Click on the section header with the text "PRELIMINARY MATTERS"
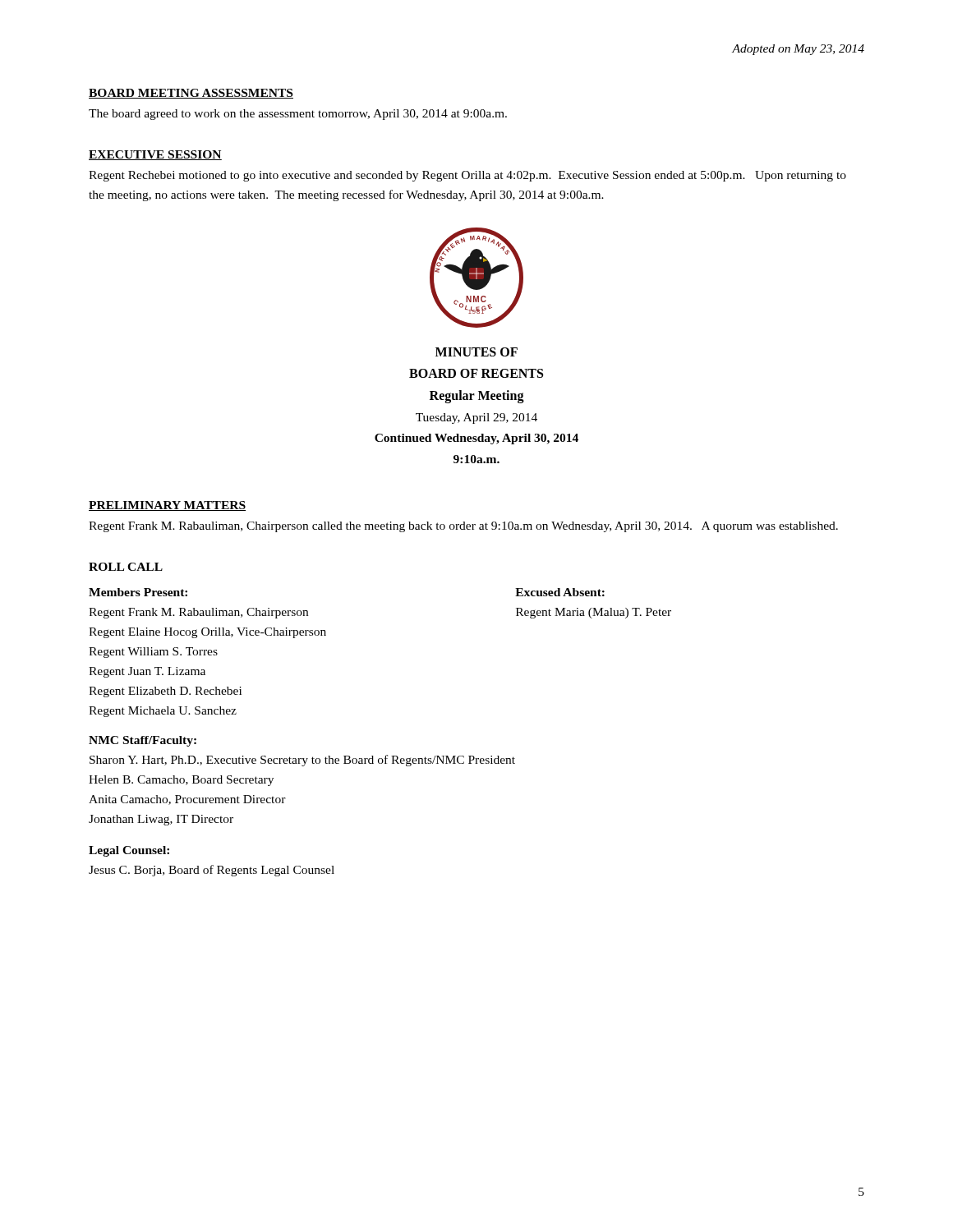 tap(167, 504)
